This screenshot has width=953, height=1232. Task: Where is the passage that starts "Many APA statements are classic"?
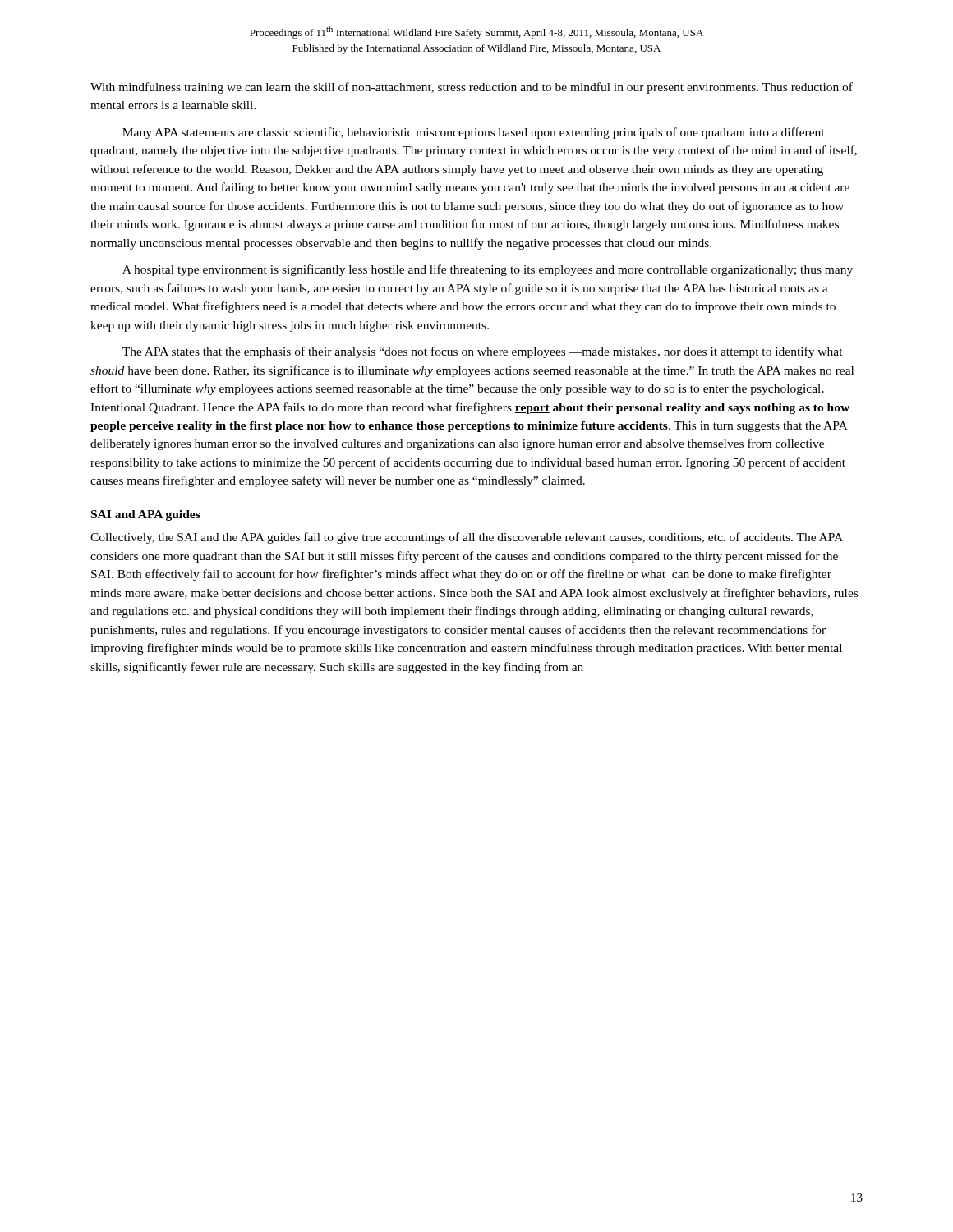click(x=476, y=188)
